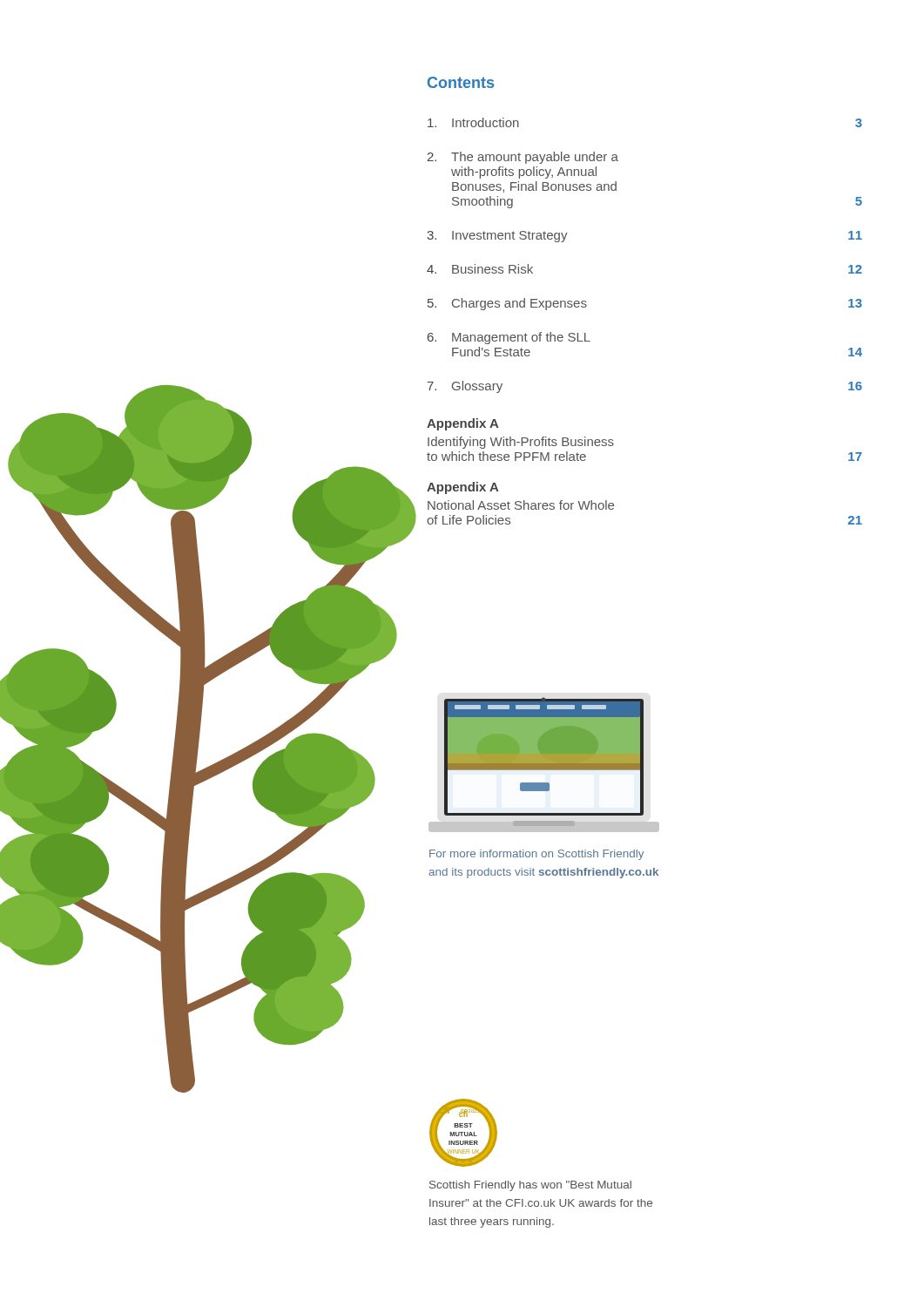Click on the illustration
924x1307 pixels.
(x=213, y=575)
